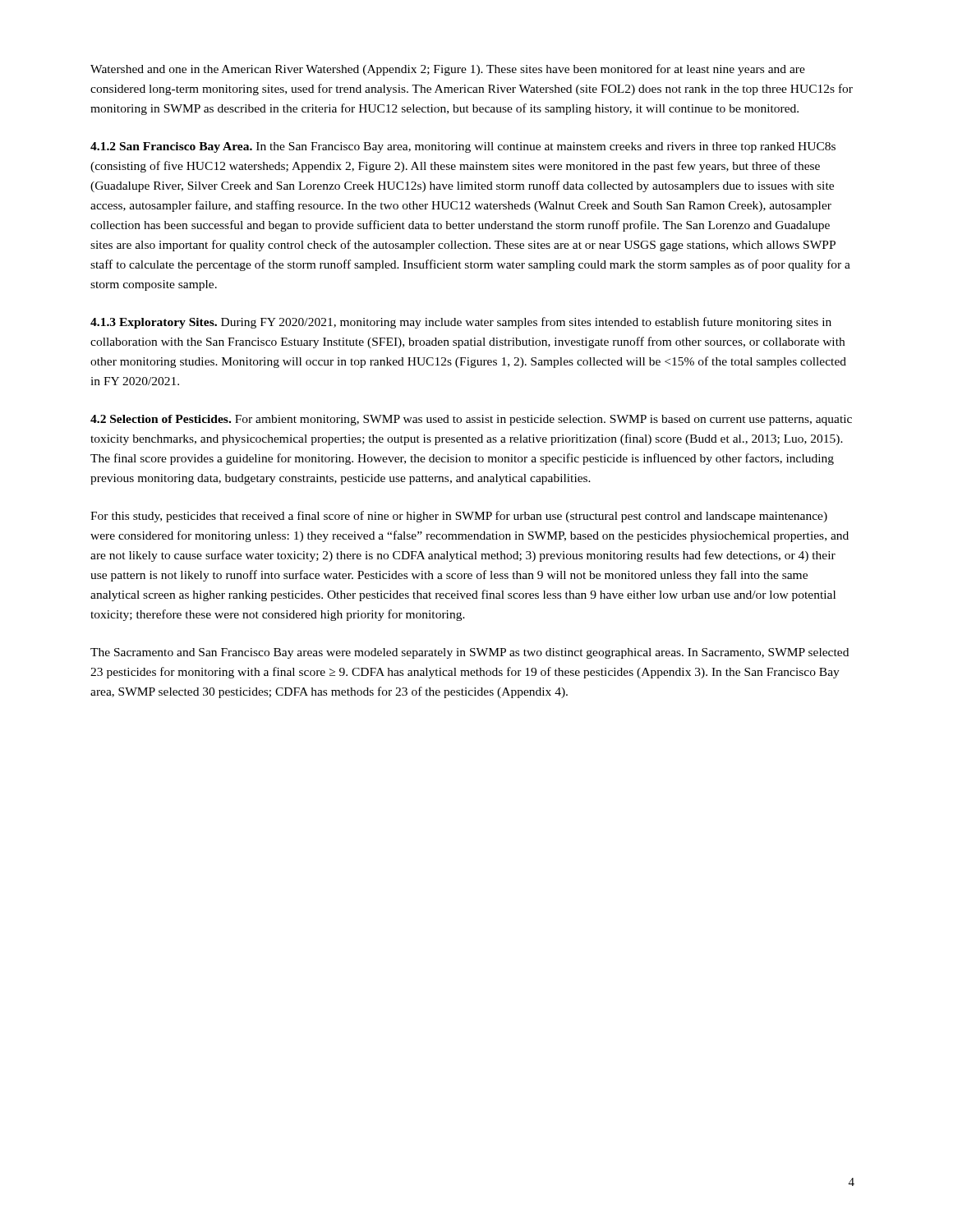
Task: Click on the passage starting "1.3 Exploratory Sites. During FY 2020/2021, monitoring may"
Action: 468,351
